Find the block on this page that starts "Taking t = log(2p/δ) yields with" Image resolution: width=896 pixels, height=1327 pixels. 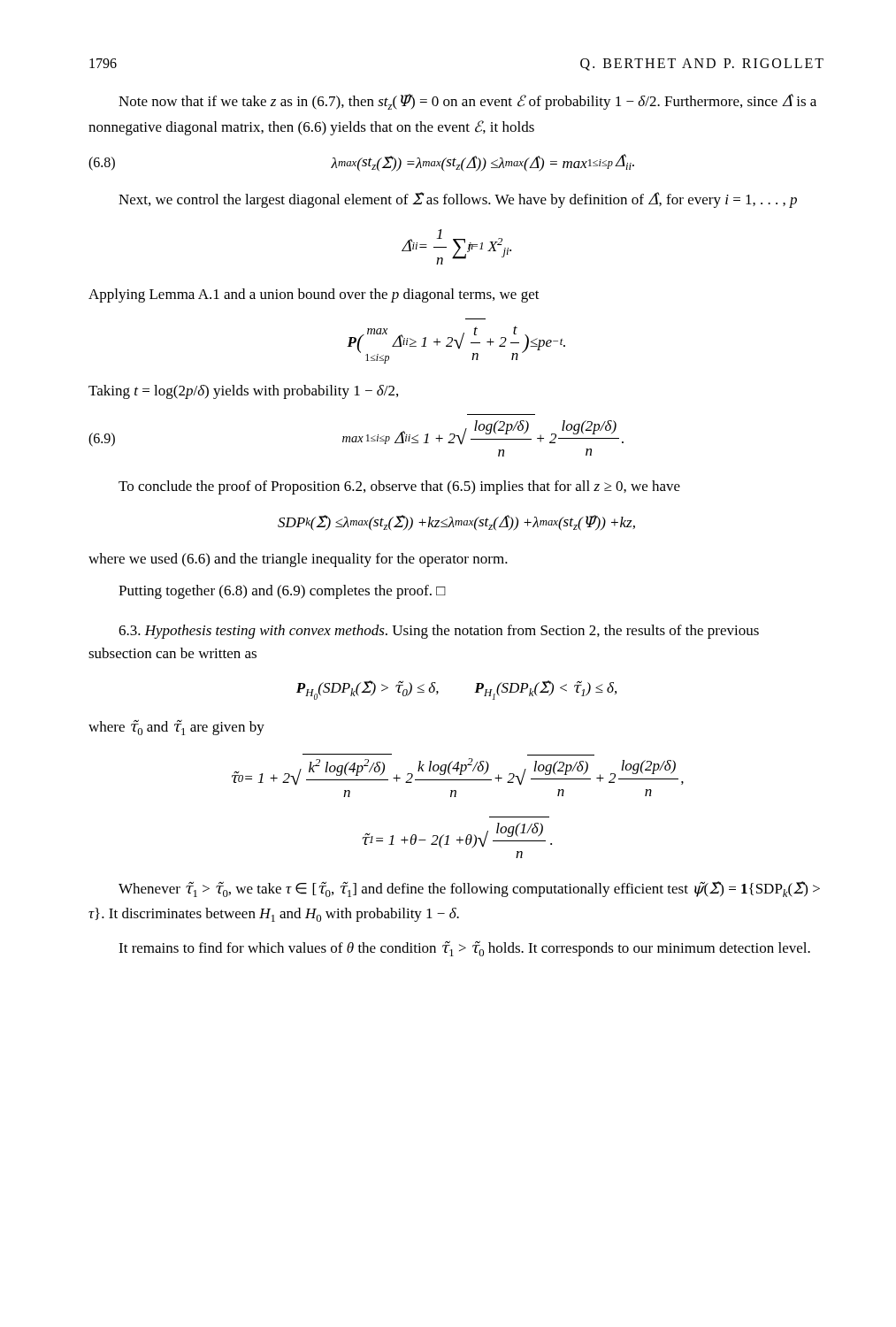click(243, 392)
